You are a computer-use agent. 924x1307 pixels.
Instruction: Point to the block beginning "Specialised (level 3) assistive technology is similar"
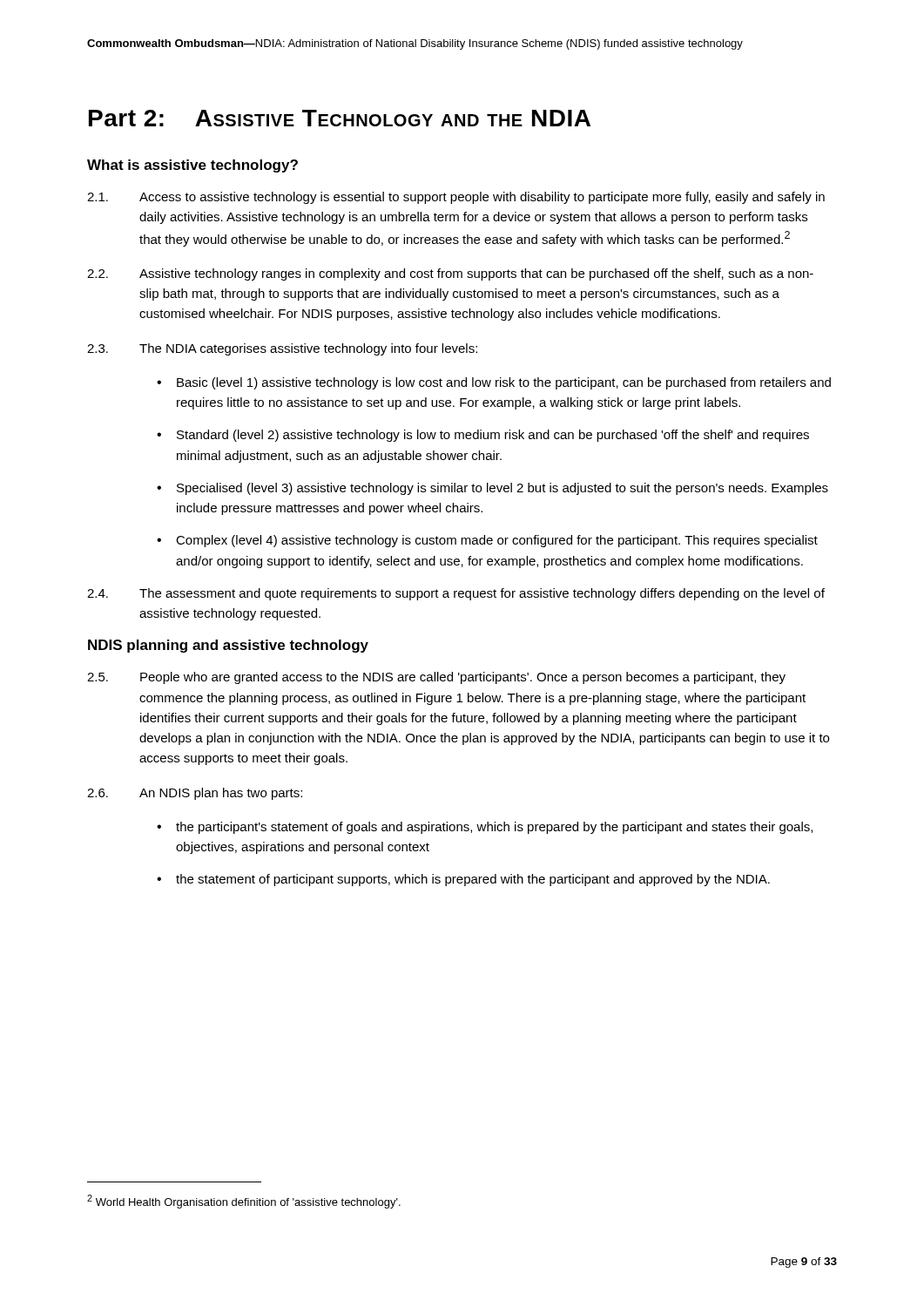[502, 497]
